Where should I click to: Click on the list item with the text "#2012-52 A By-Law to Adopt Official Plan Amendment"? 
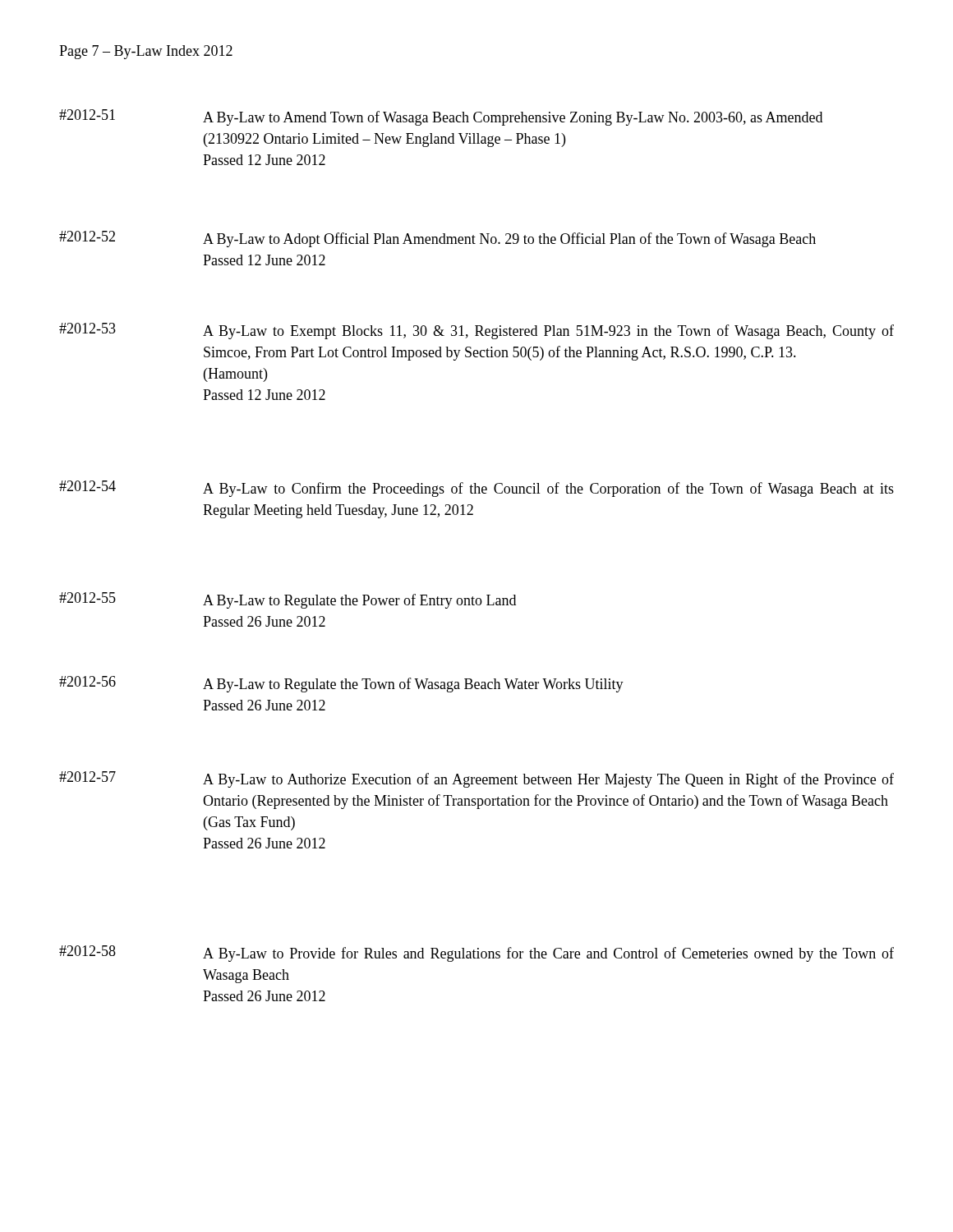(476, 250)
